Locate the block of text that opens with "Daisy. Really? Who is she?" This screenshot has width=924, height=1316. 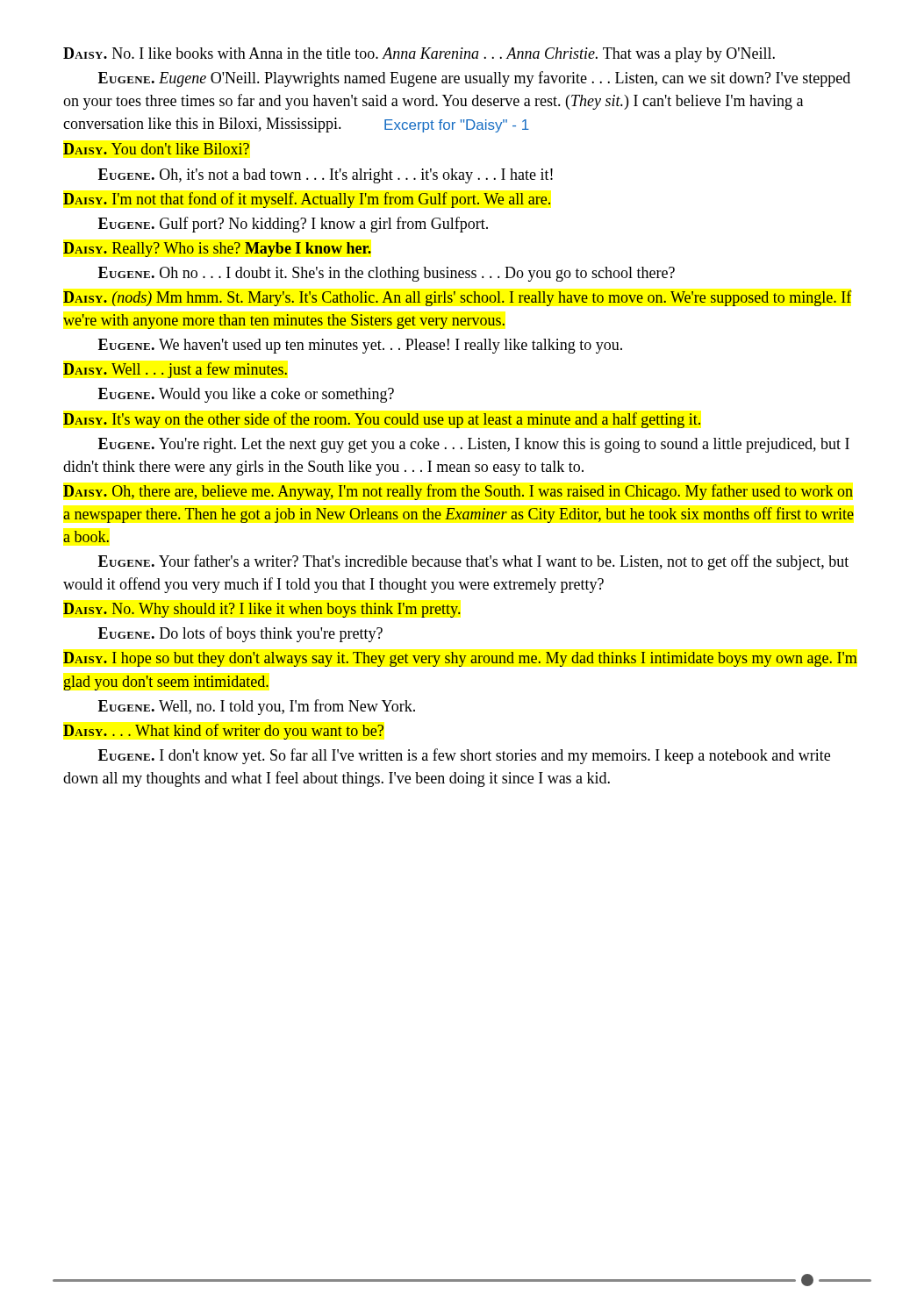[217, 250]
